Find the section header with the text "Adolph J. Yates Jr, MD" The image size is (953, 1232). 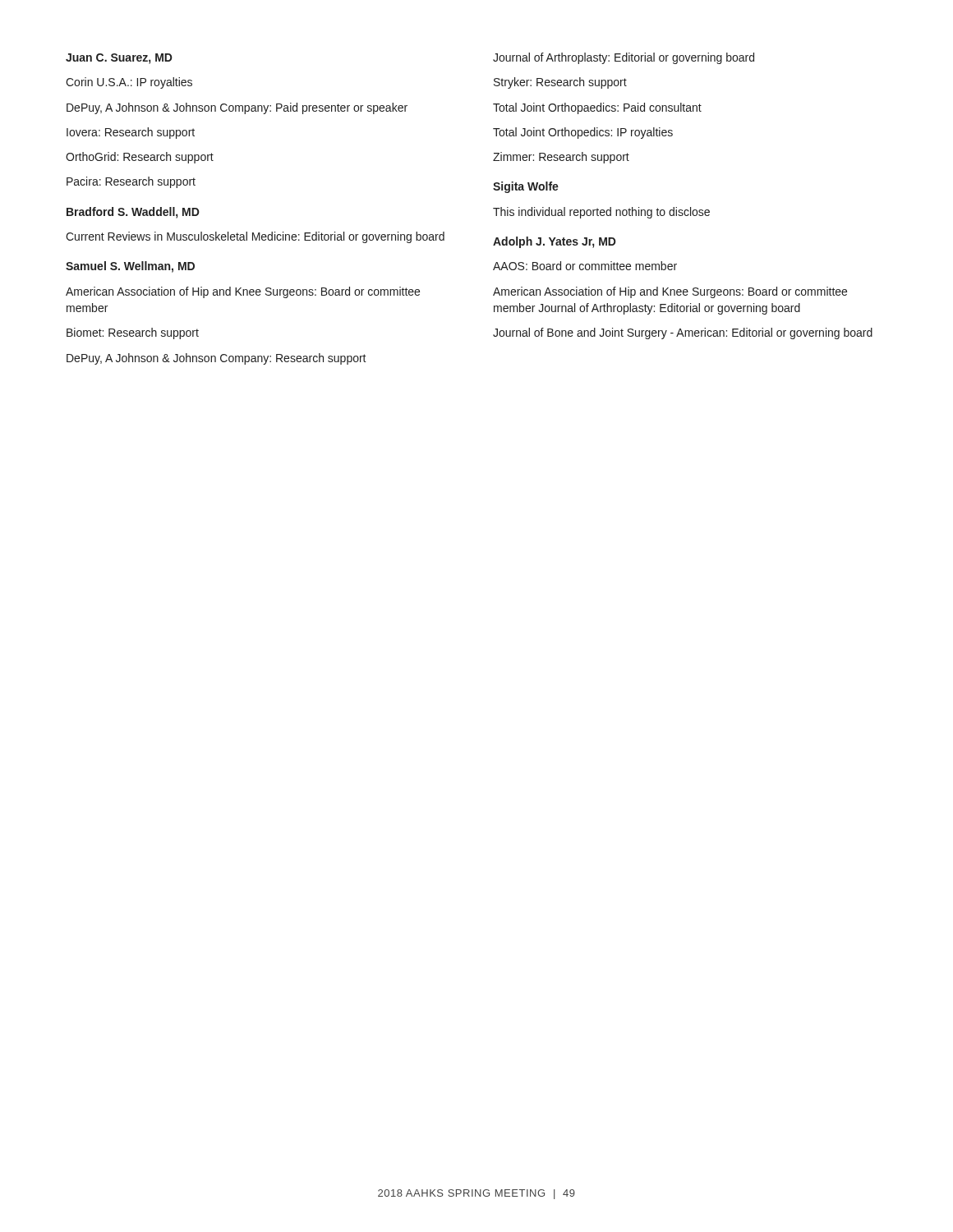555,242
